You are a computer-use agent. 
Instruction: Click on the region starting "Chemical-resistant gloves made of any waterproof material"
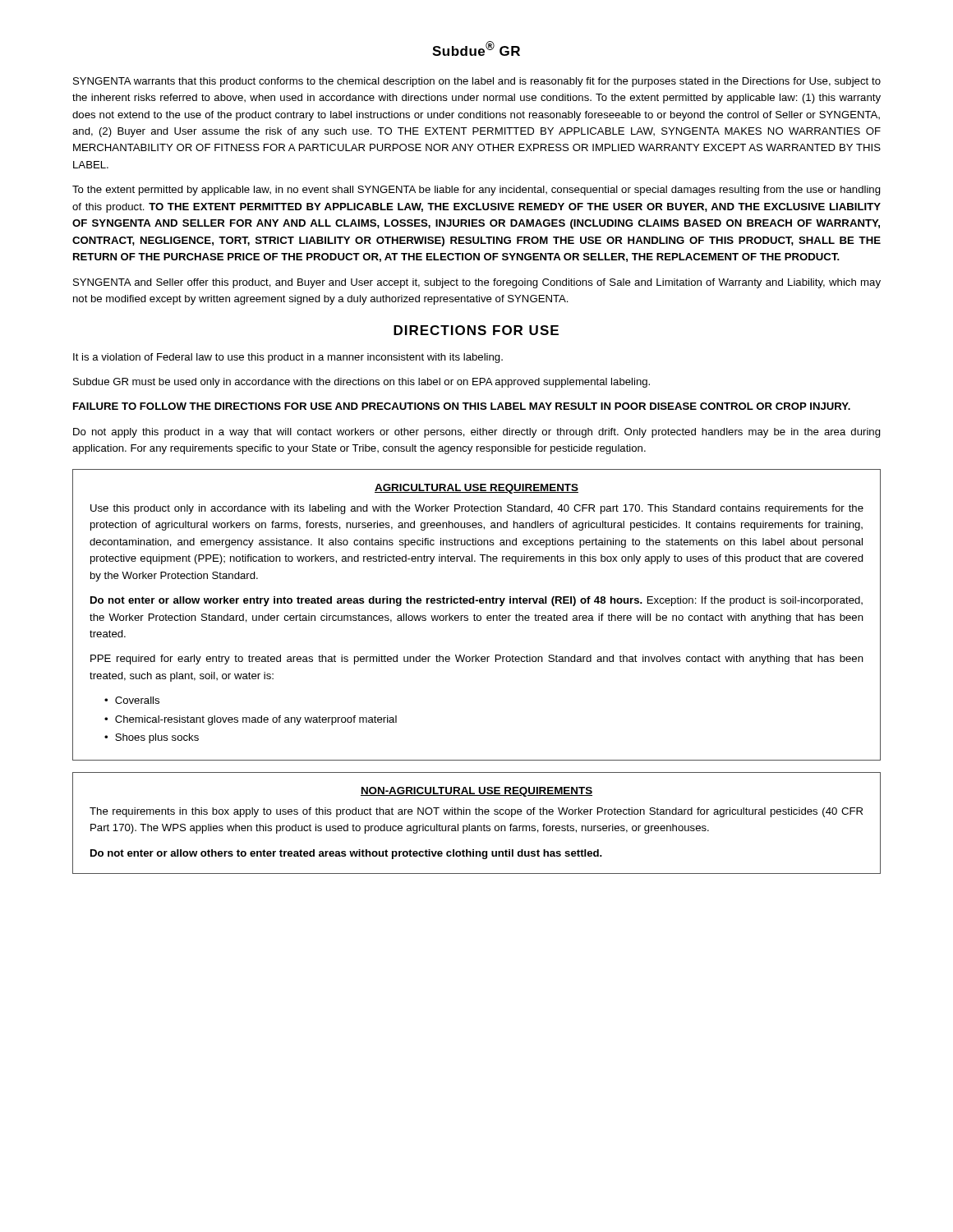click(256, 719)
